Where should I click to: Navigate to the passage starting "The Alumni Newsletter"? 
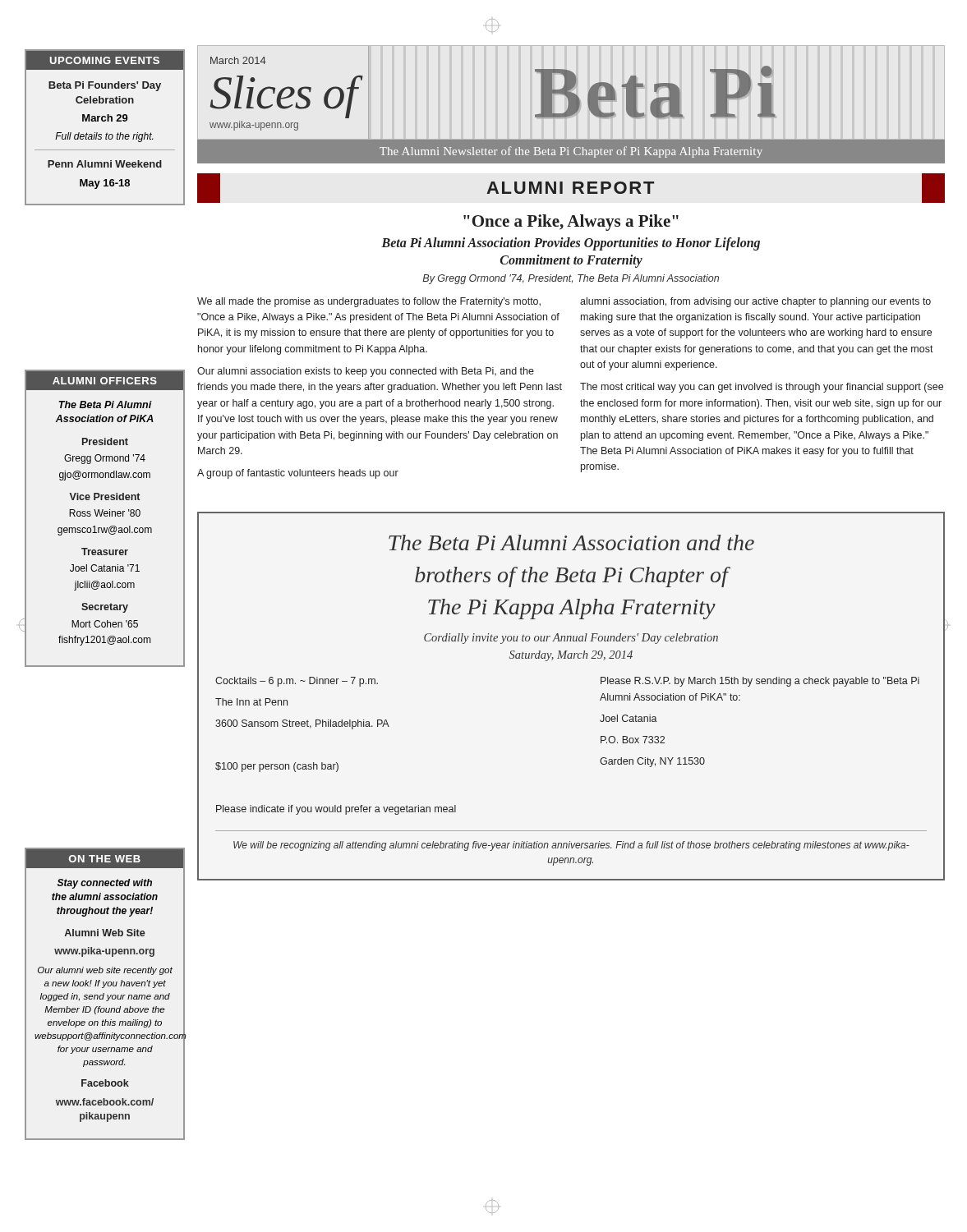click(571, 151)
